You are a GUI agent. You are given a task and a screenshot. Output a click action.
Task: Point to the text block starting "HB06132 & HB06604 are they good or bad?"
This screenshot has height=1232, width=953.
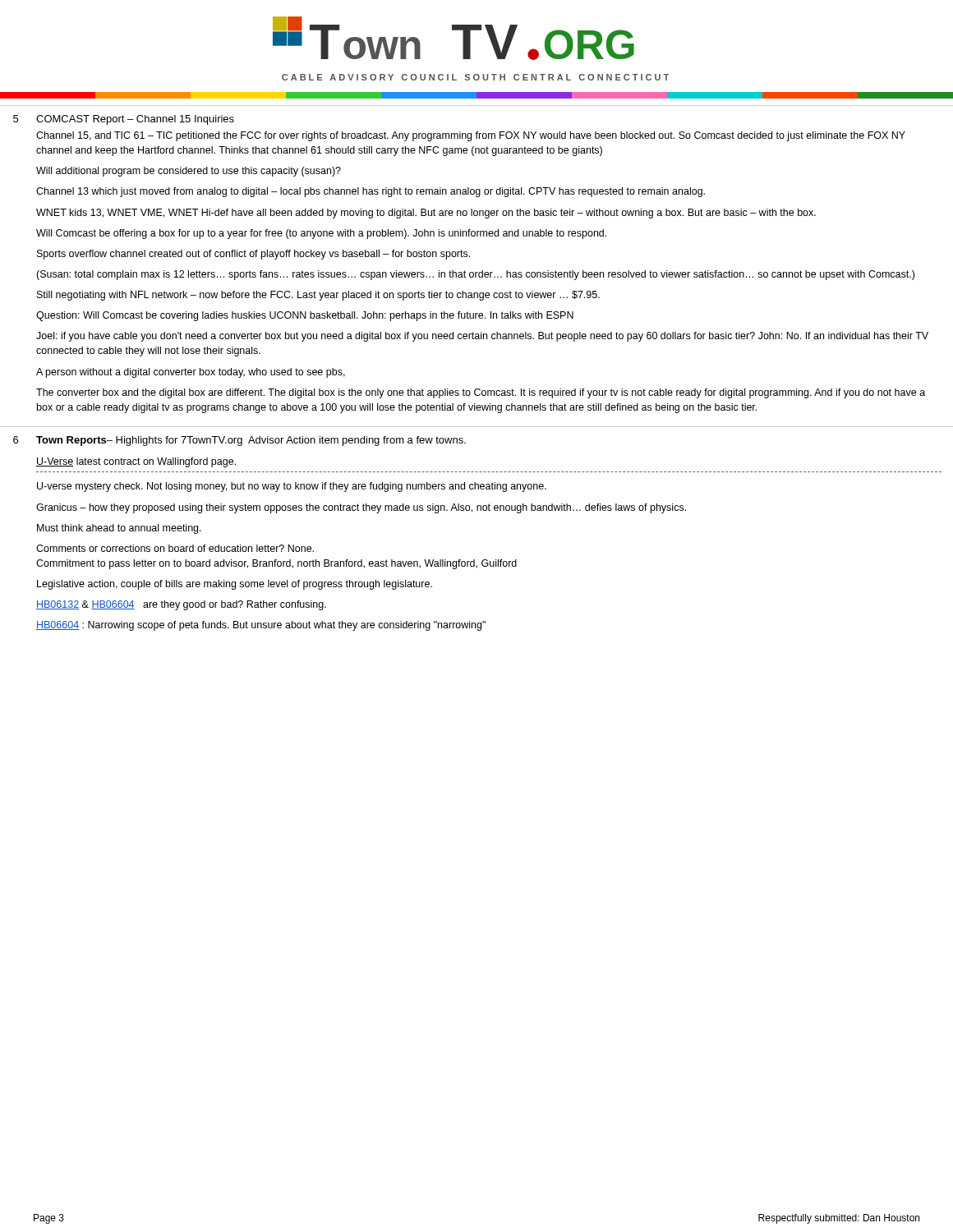[x=181, y=605]
